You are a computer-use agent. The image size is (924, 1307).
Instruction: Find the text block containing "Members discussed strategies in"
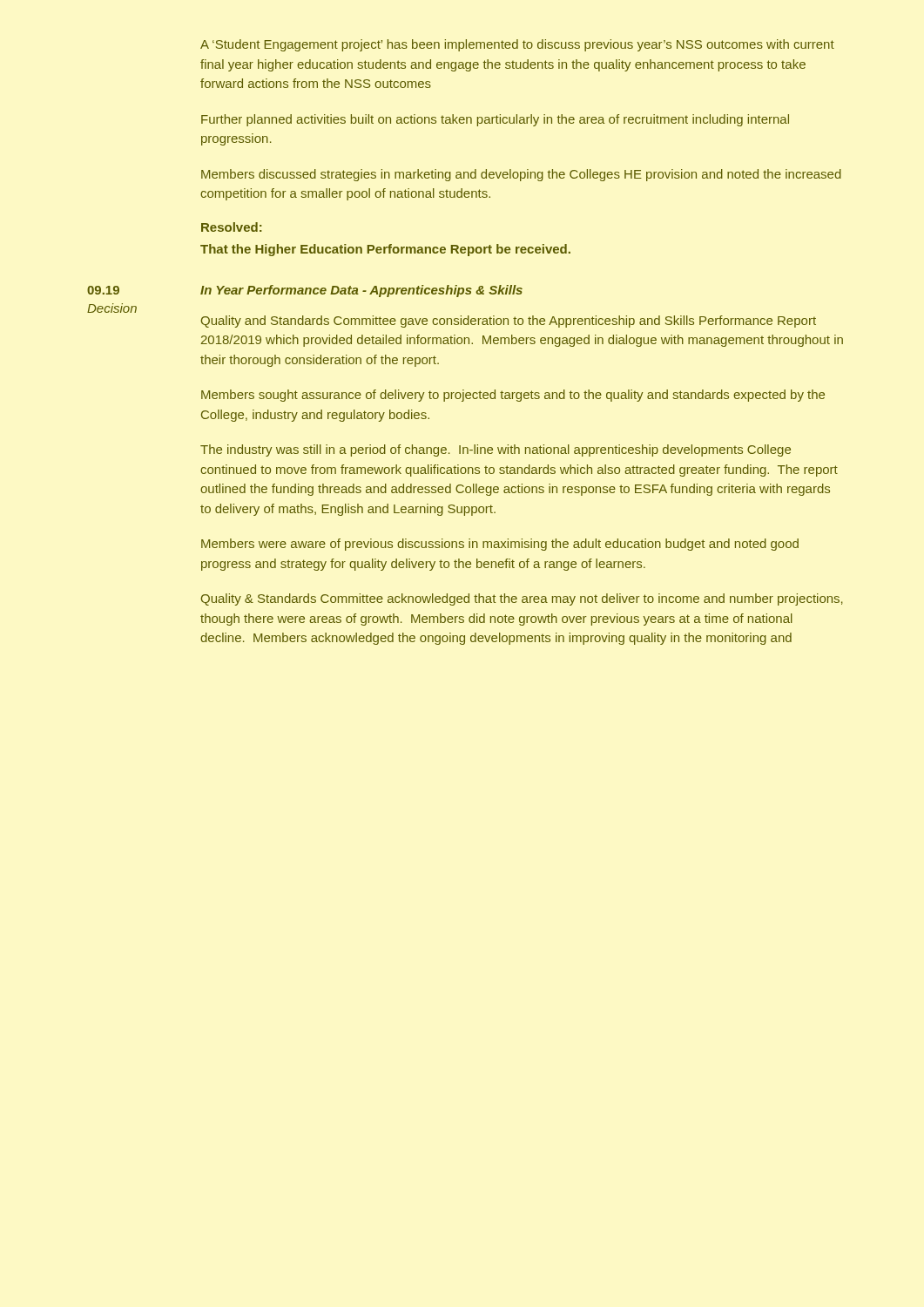[x=521, y=183]
